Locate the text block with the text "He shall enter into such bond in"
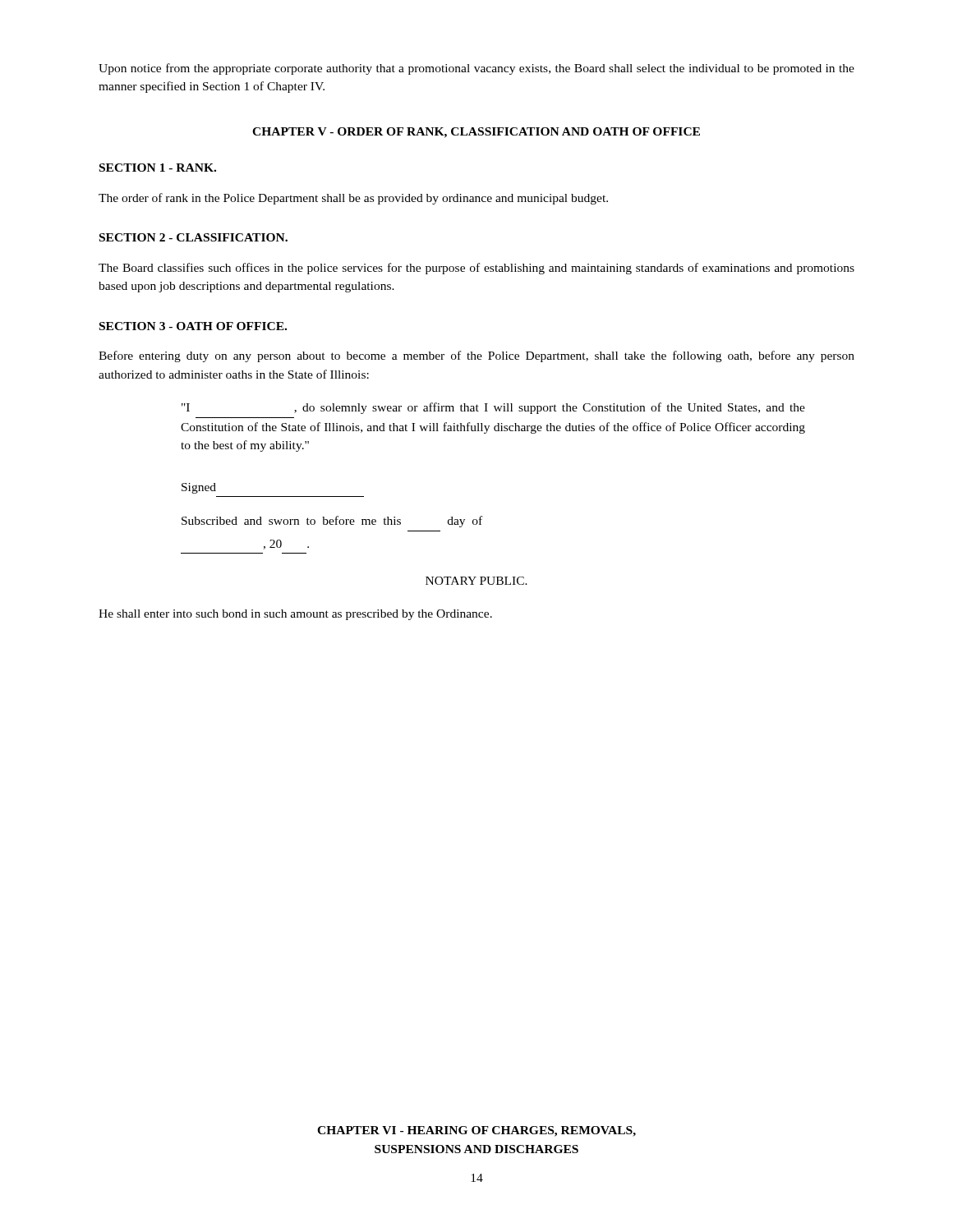Screen dimensions: 1232x953 click(x=296, y=613)
